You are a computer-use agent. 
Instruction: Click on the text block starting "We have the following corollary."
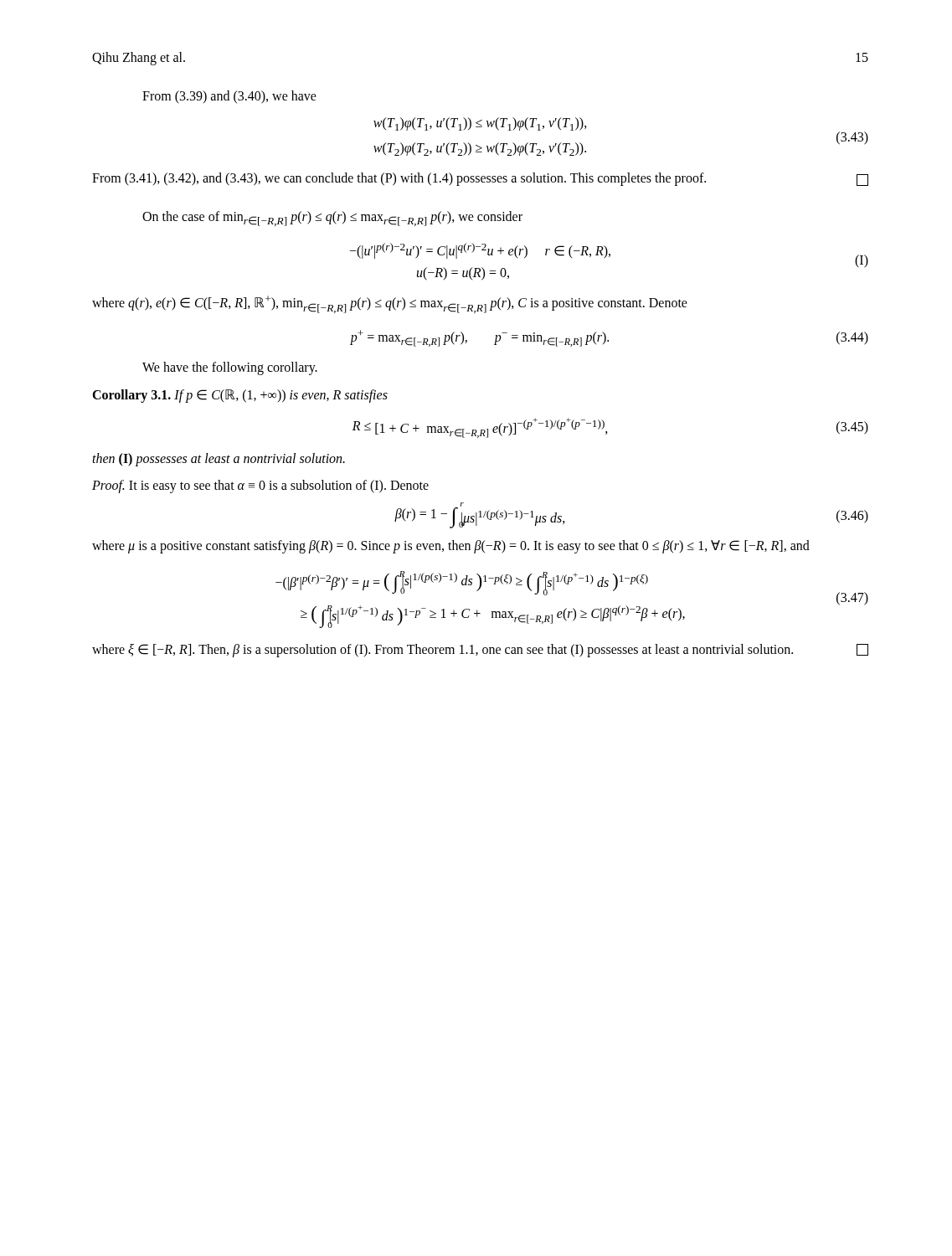(230, 367)
